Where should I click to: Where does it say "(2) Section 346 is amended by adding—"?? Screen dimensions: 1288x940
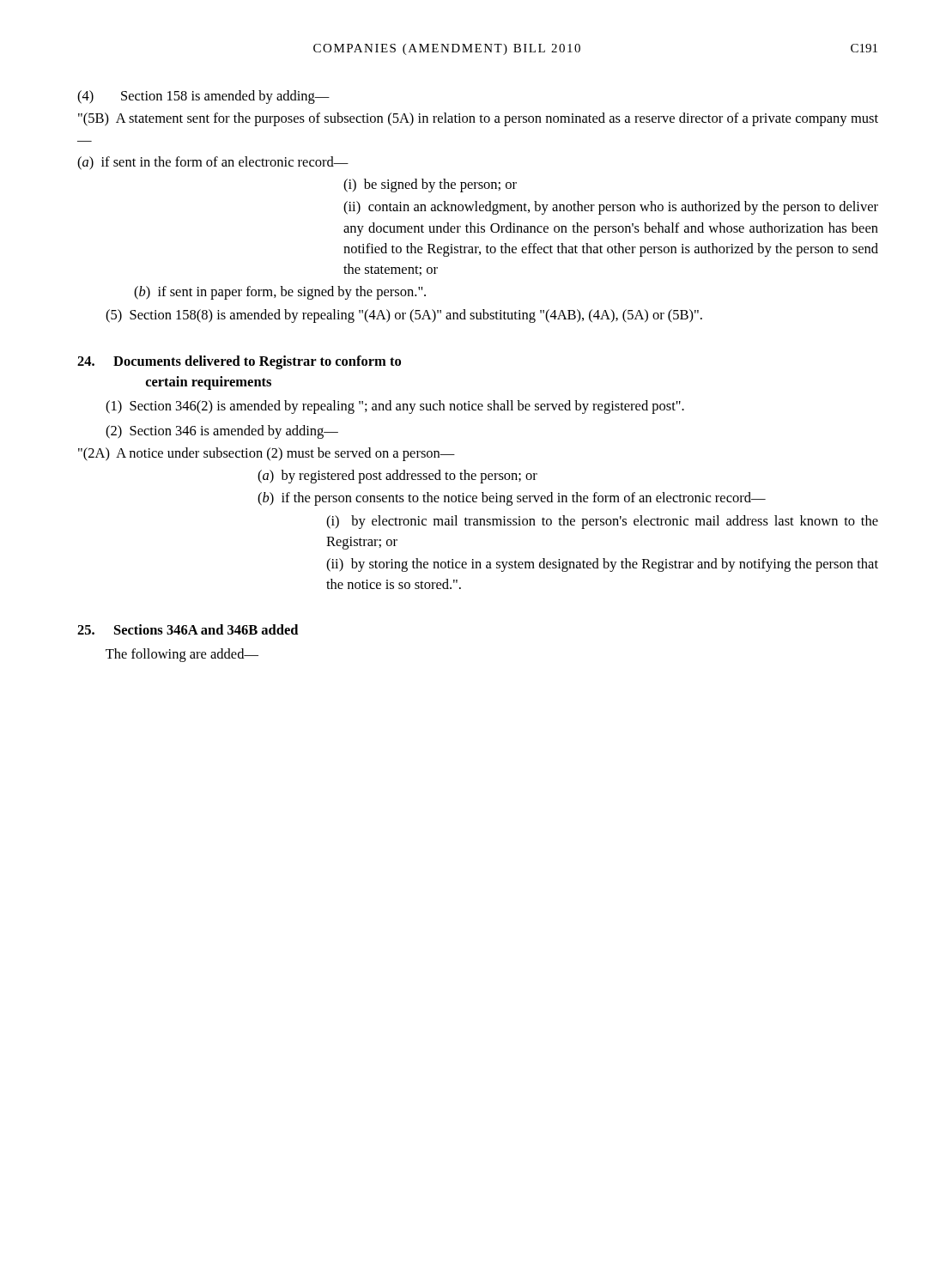(x=208, y=430)
